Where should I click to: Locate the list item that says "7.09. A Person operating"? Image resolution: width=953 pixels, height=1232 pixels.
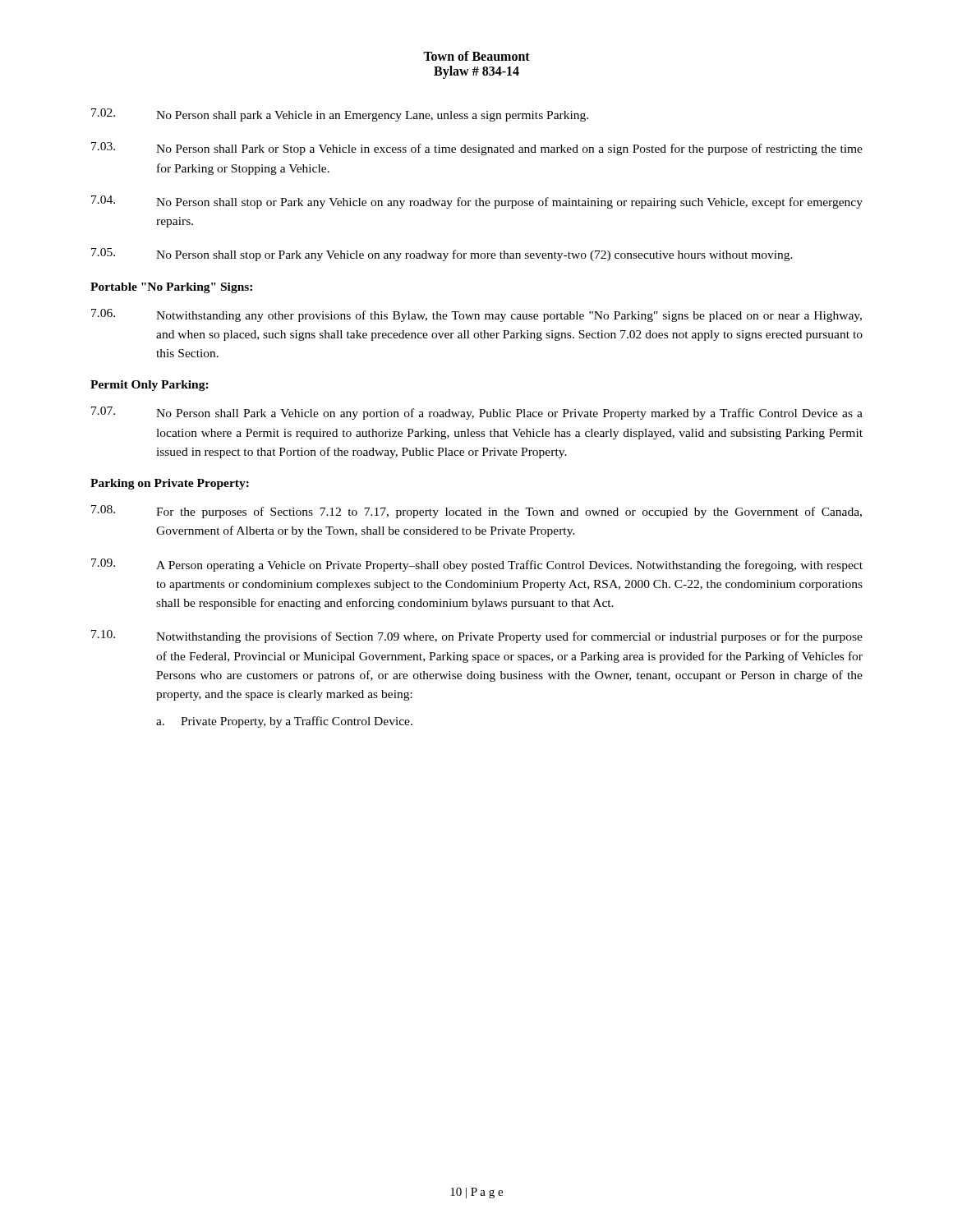coord(476,583)
